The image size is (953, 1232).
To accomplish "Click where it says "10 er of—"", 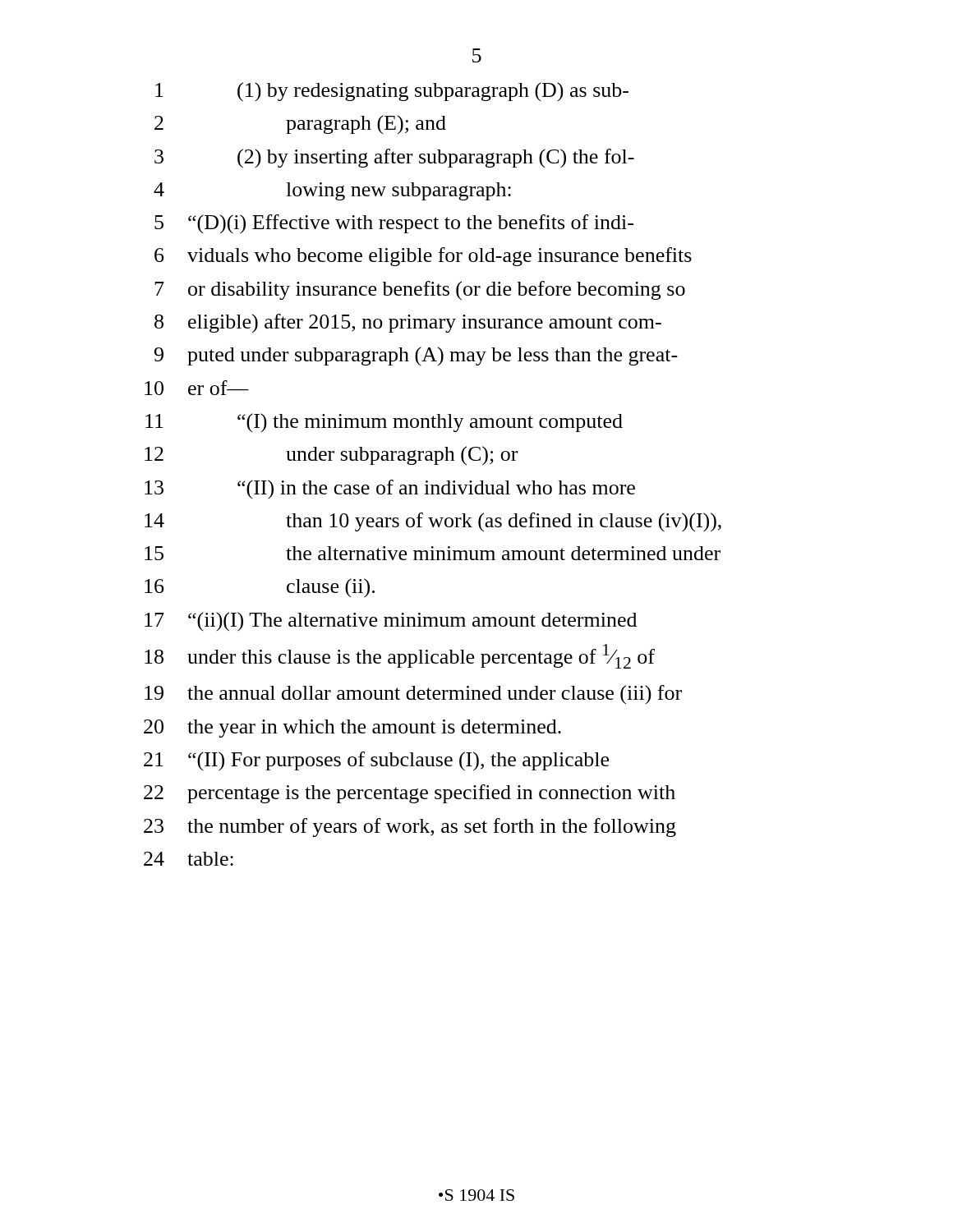I will coord(197,388).
